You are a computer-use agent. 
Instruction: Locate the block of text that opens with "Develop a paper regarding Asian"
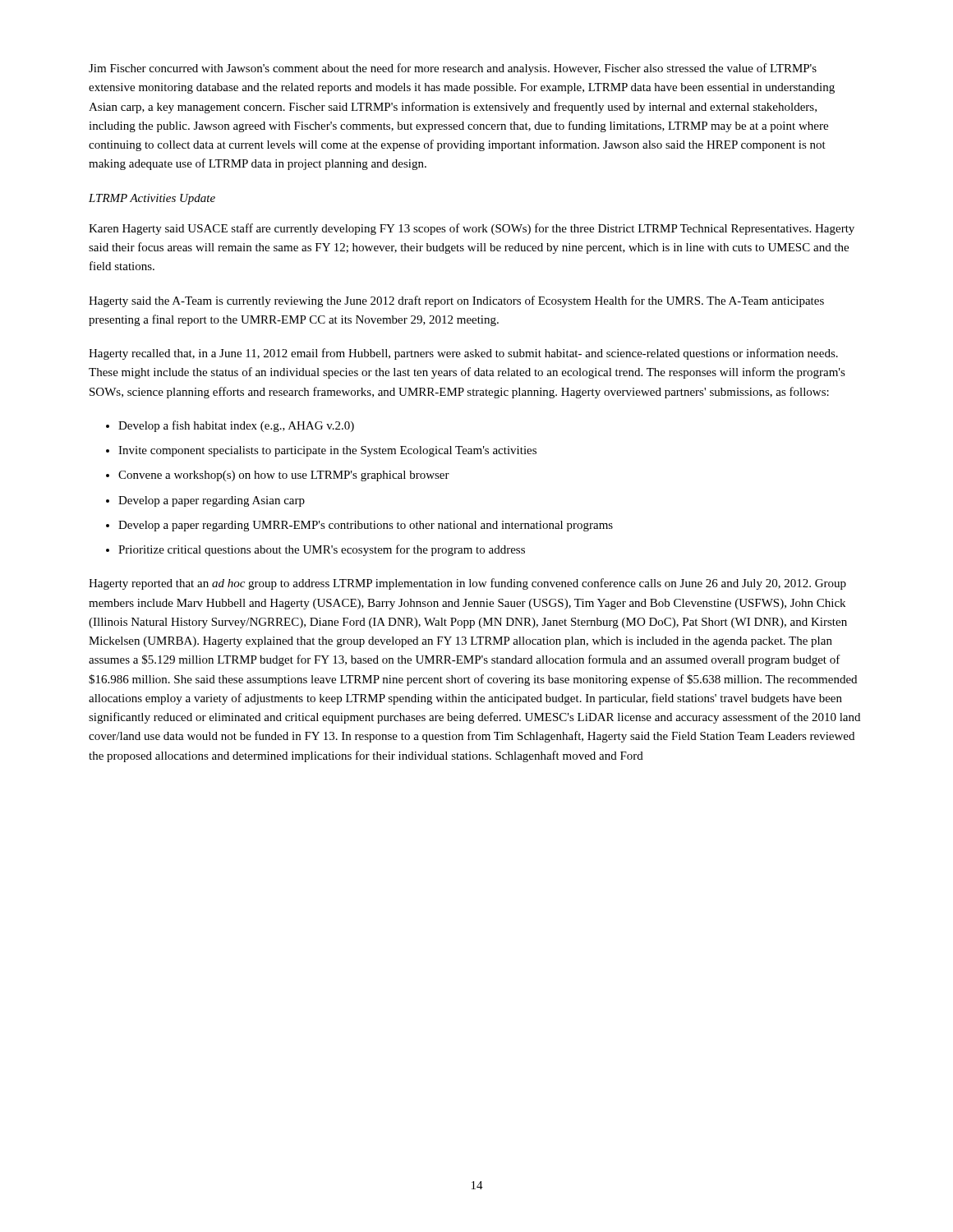pos(212,500)
